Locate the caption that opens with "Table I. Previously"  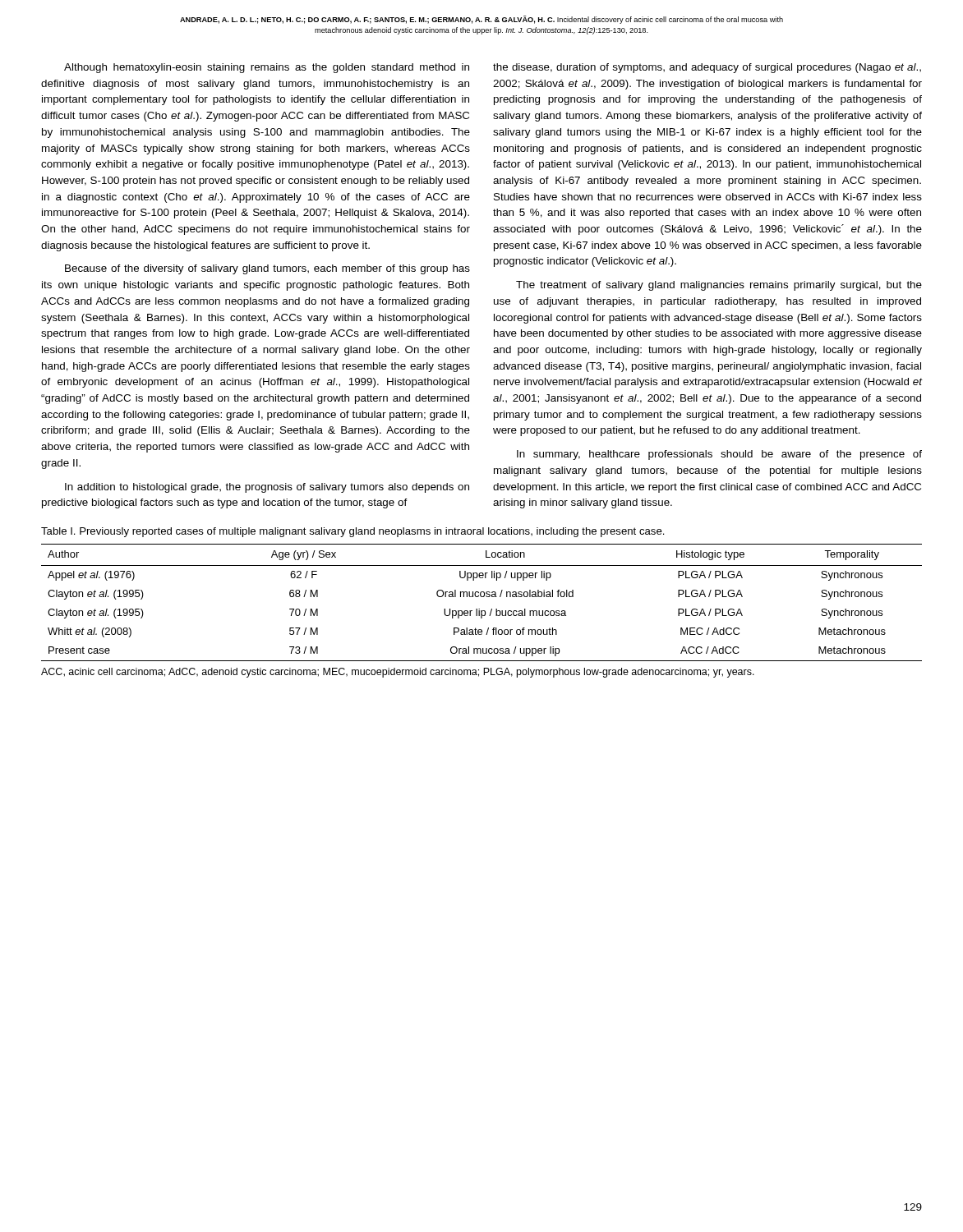click(x=353, y=531)
